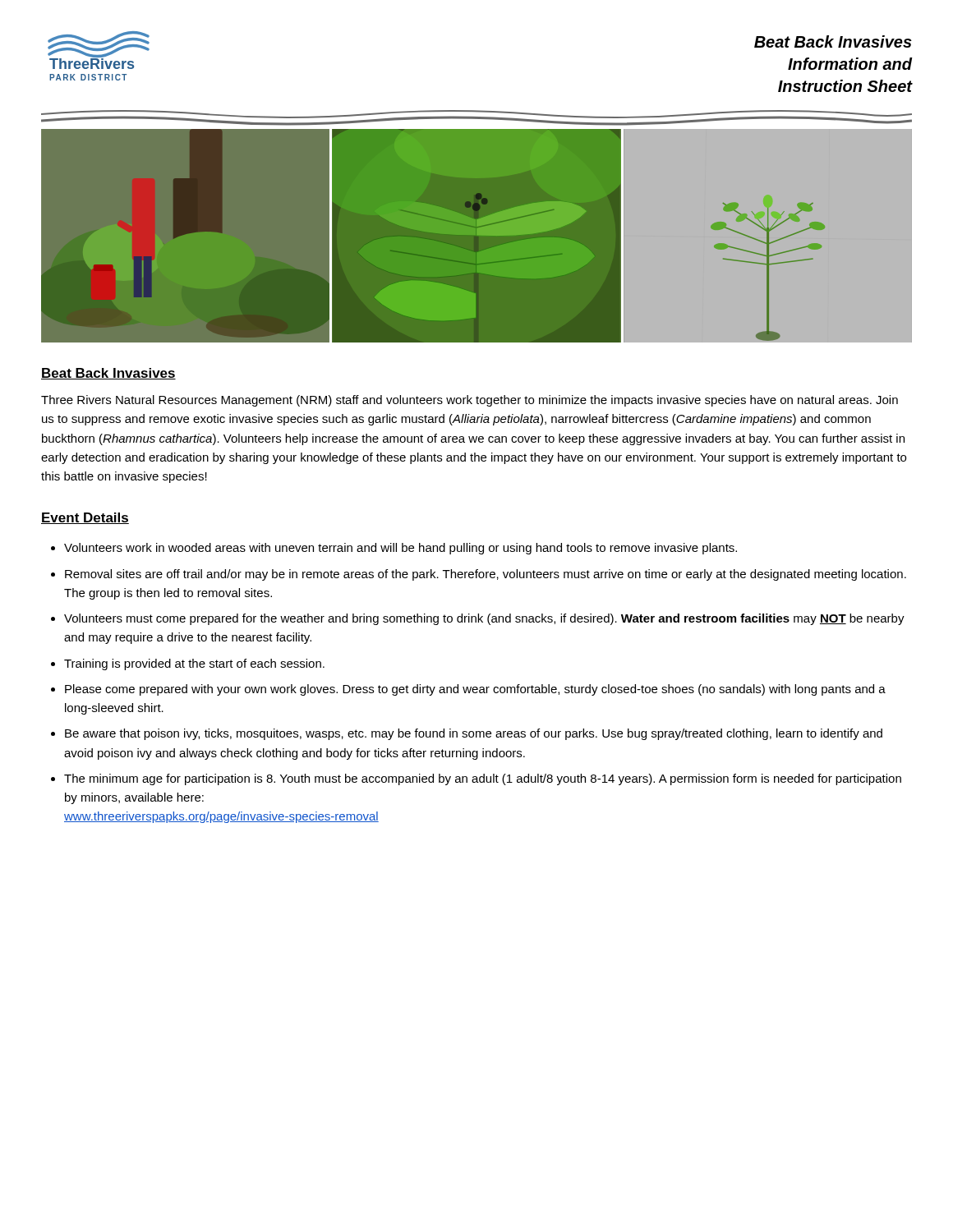Click on the text block starting "Beat Back Invasives"
This screenshot has width=953, height=1232.
(x=108, y=373)
